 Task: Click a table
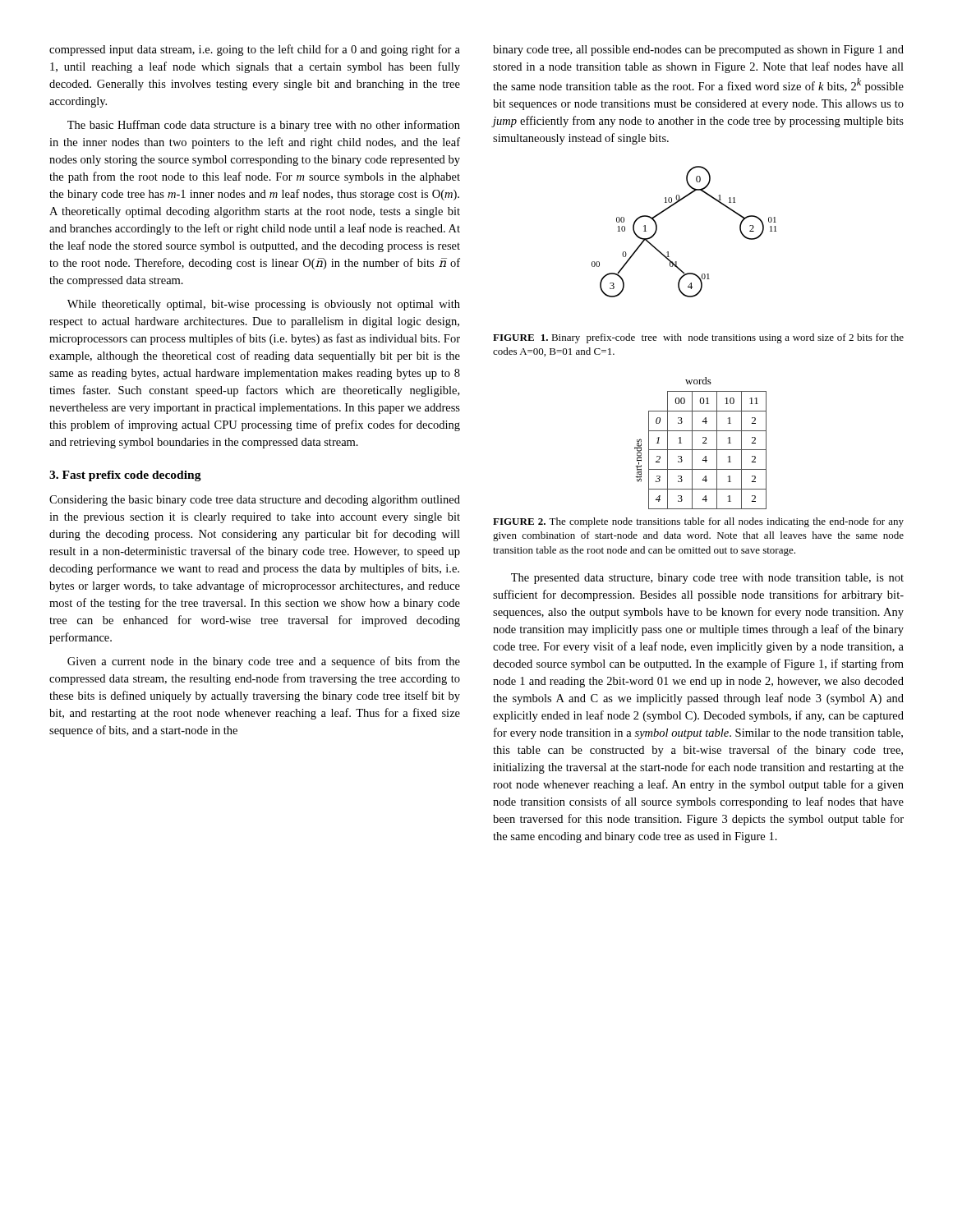point(698,441)
